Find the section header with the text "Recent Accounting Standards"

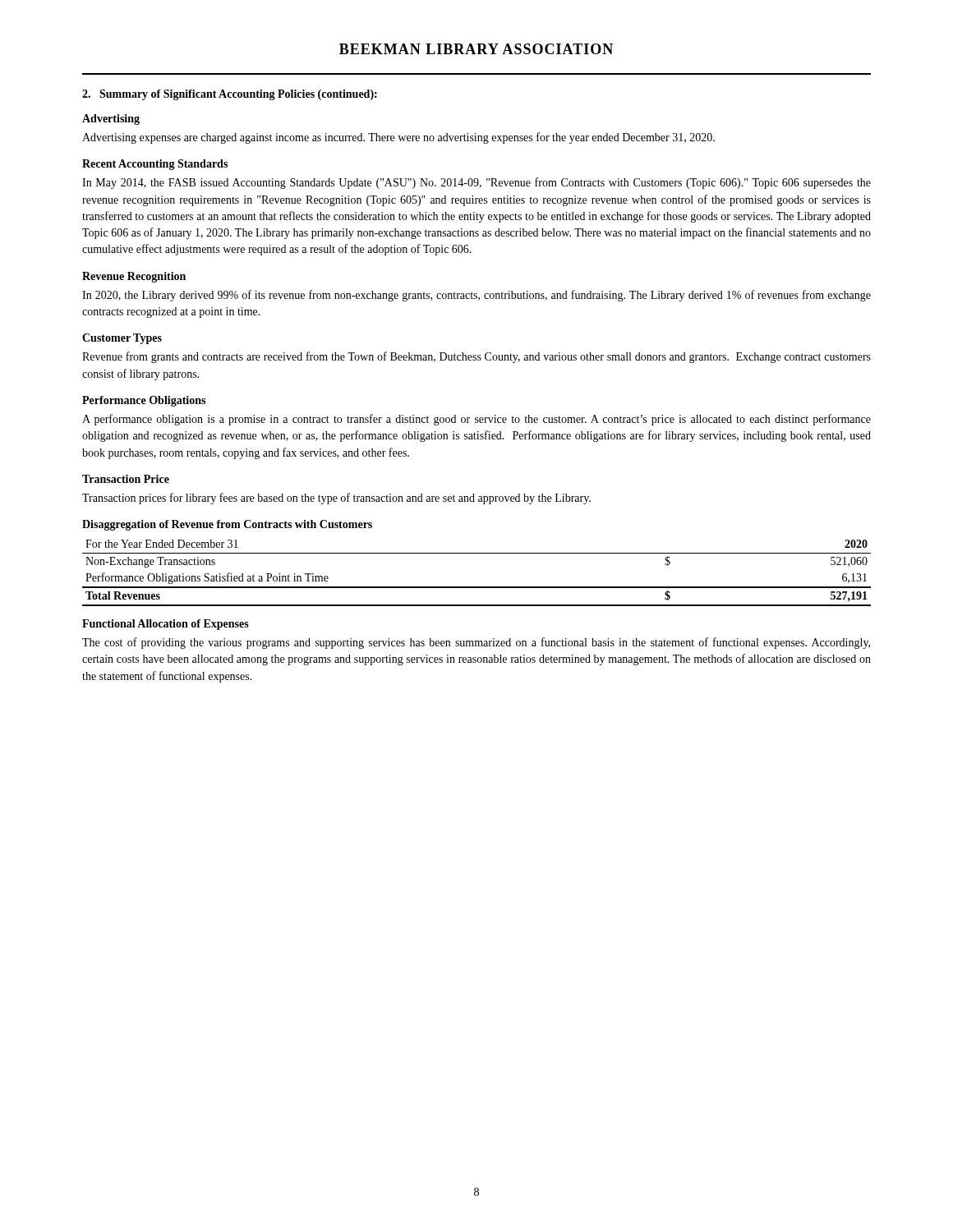pos(155,164)
